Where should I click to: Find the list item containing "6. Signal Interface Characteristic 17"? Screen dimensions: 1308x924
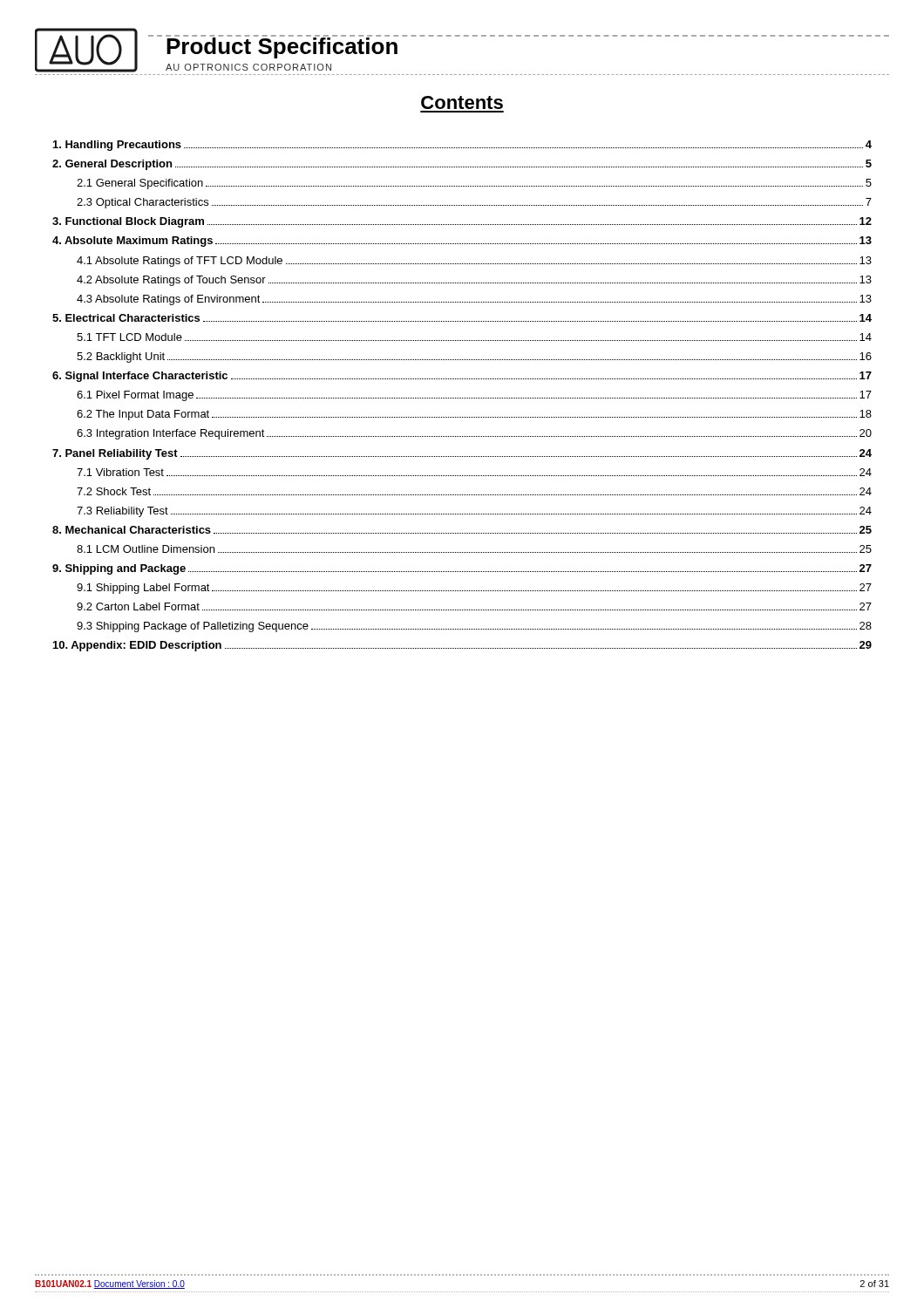pos(462,376)
